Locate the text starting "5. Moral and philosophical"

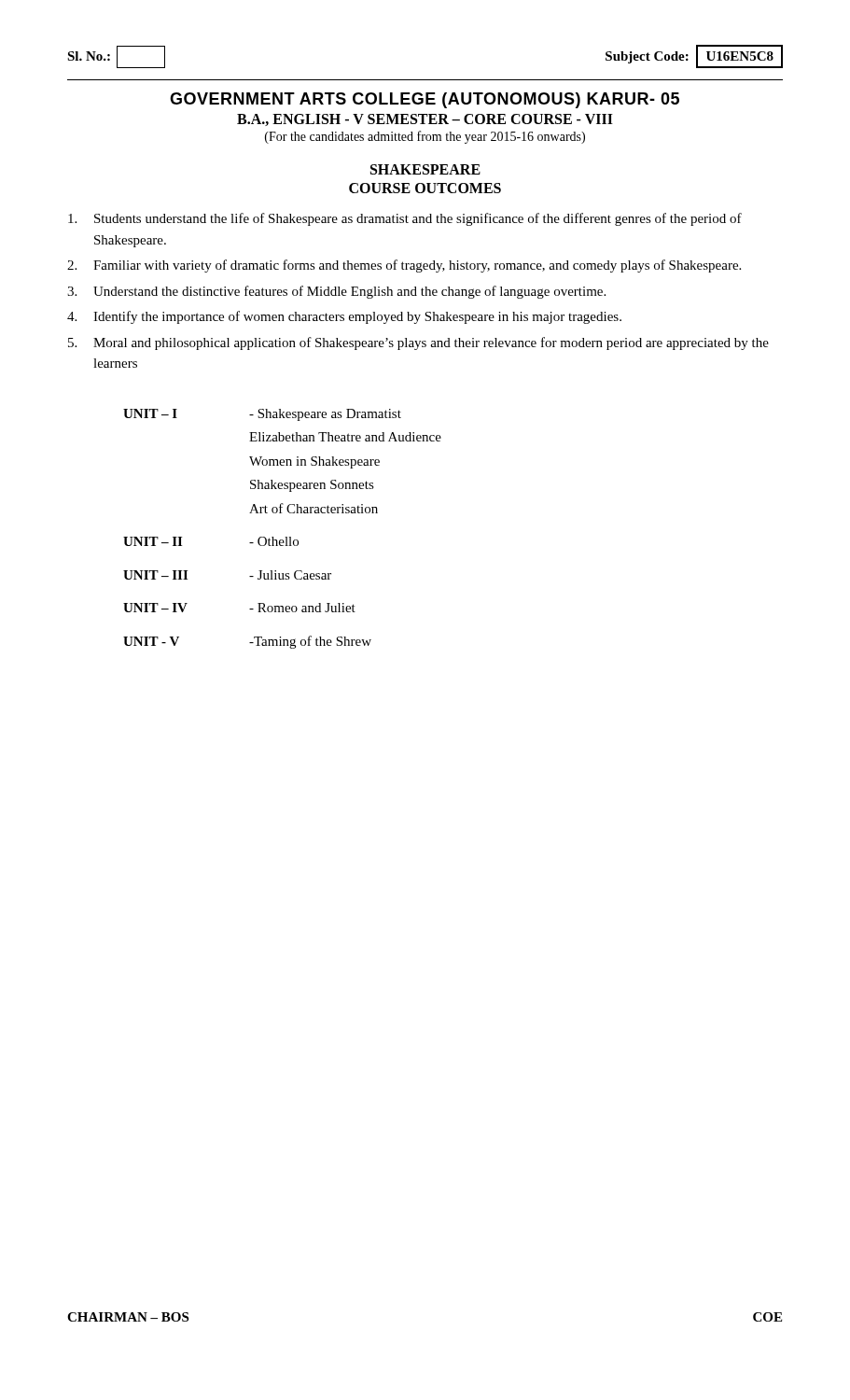click(425, 353)
